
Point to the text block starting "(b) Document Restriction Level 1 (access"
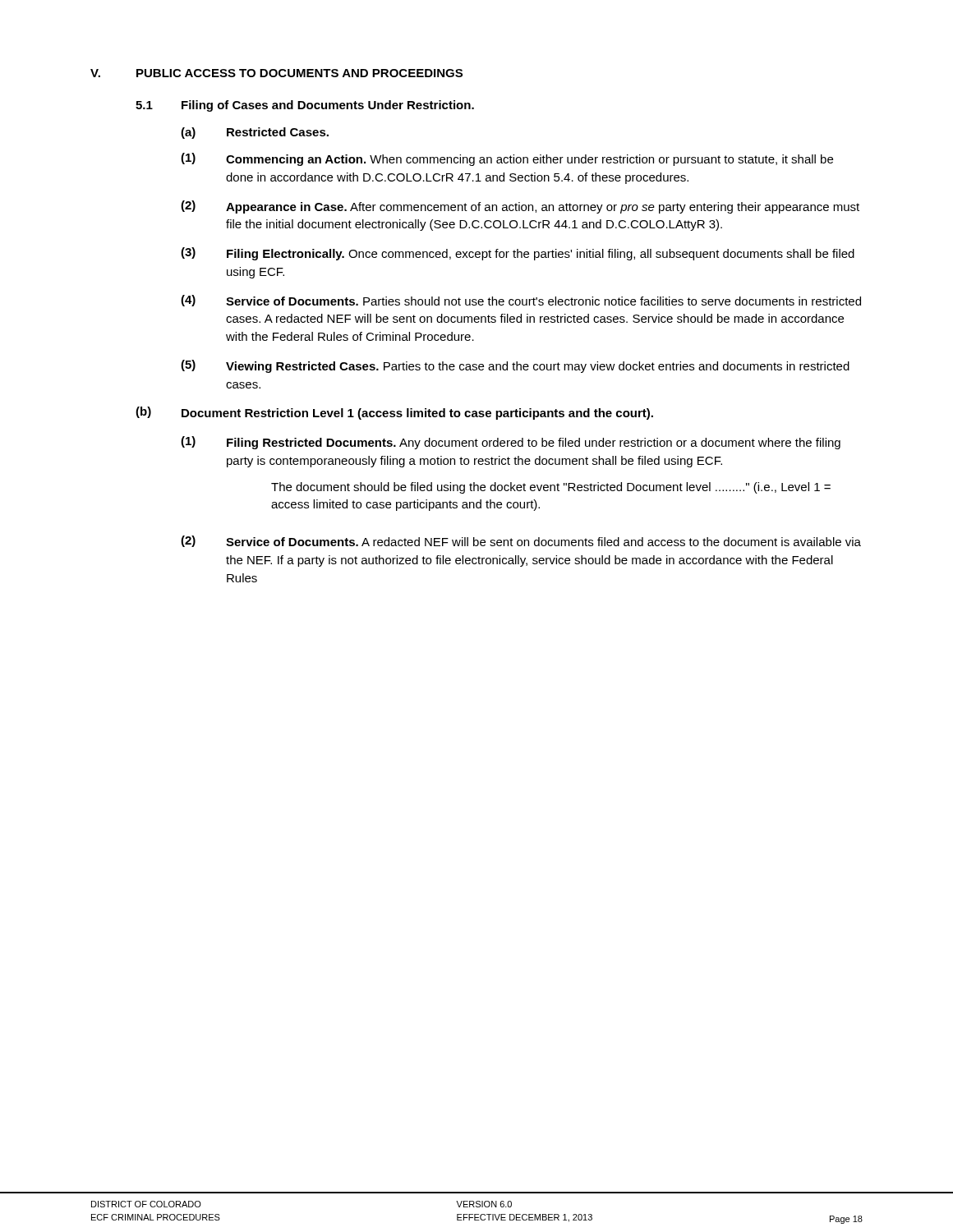coord(395,413)
